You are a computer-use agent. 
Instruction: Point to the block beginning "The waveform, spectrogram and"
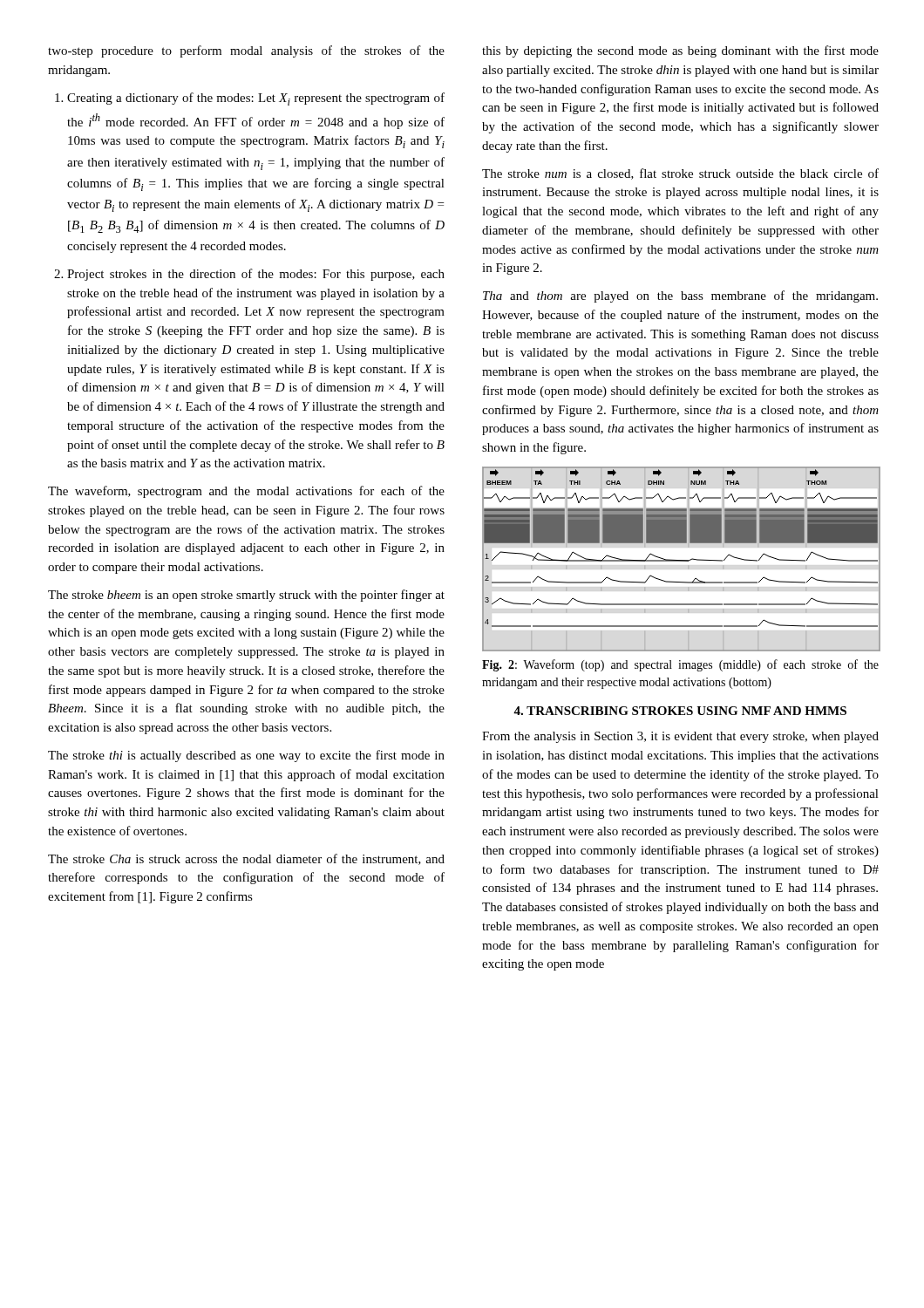pos(246,530)
